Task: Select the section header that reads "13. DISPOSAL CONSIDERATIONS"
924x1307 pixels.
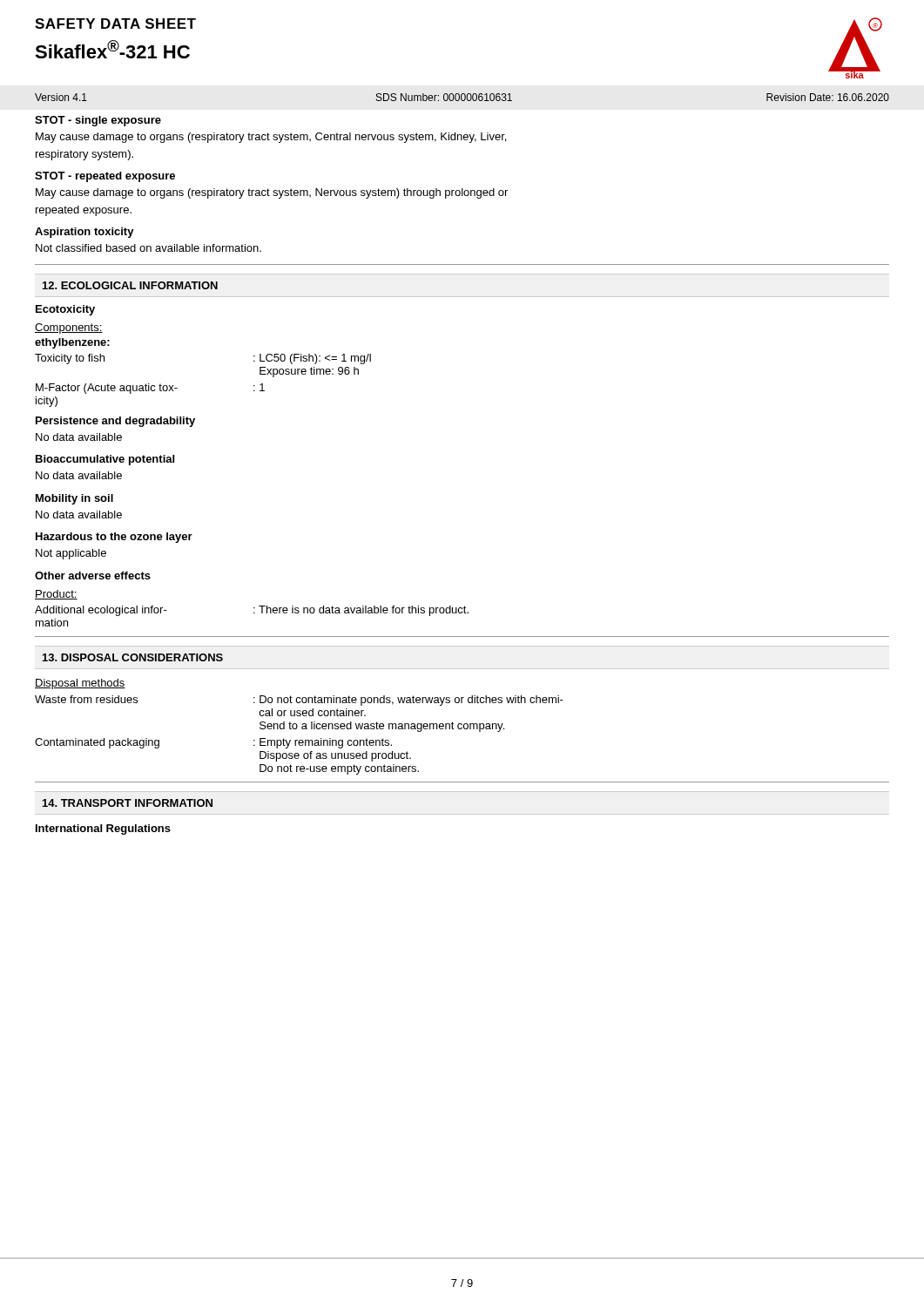Action: 132,657
